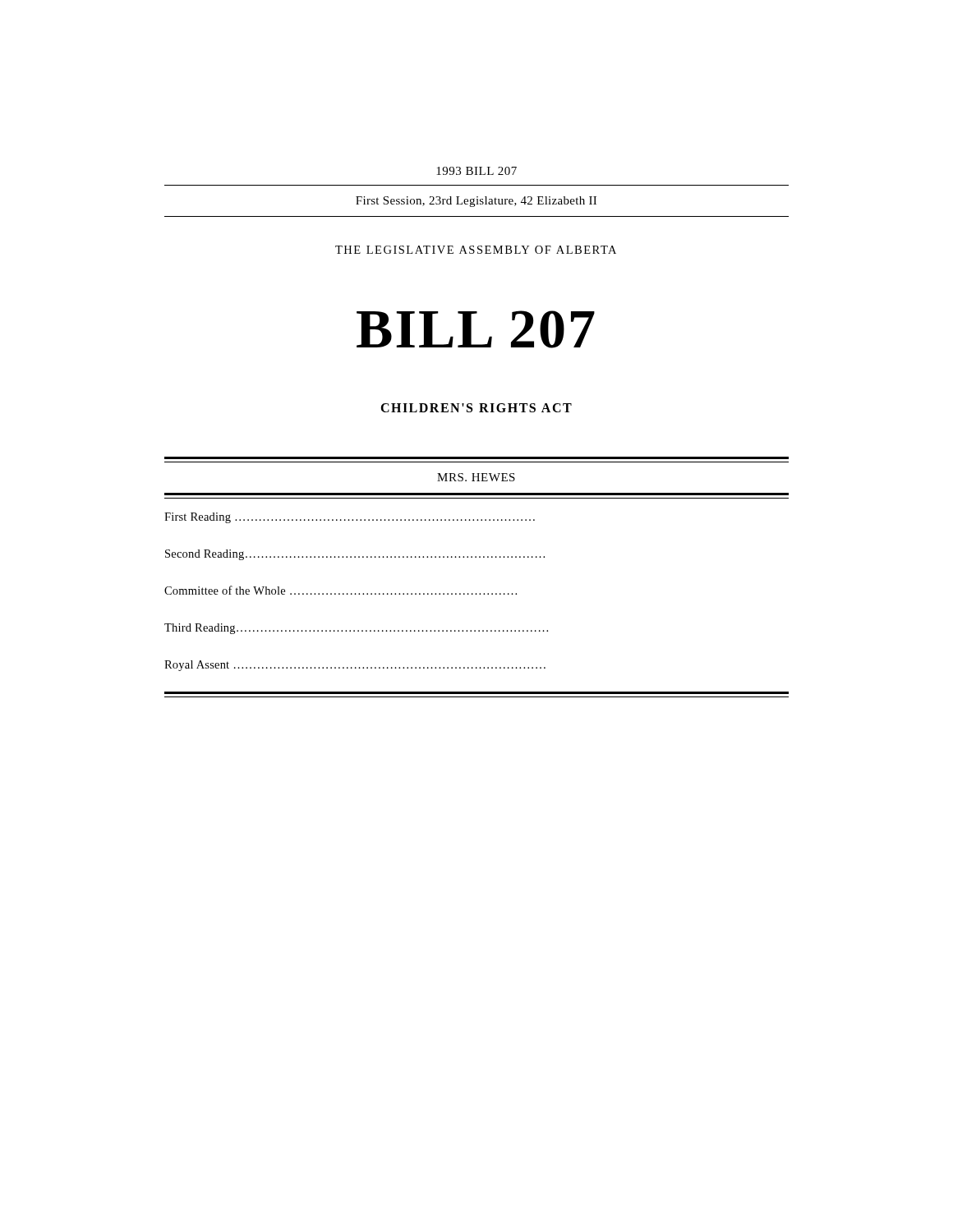Select the text starting "MRS. HEWES"

(476, 477)
